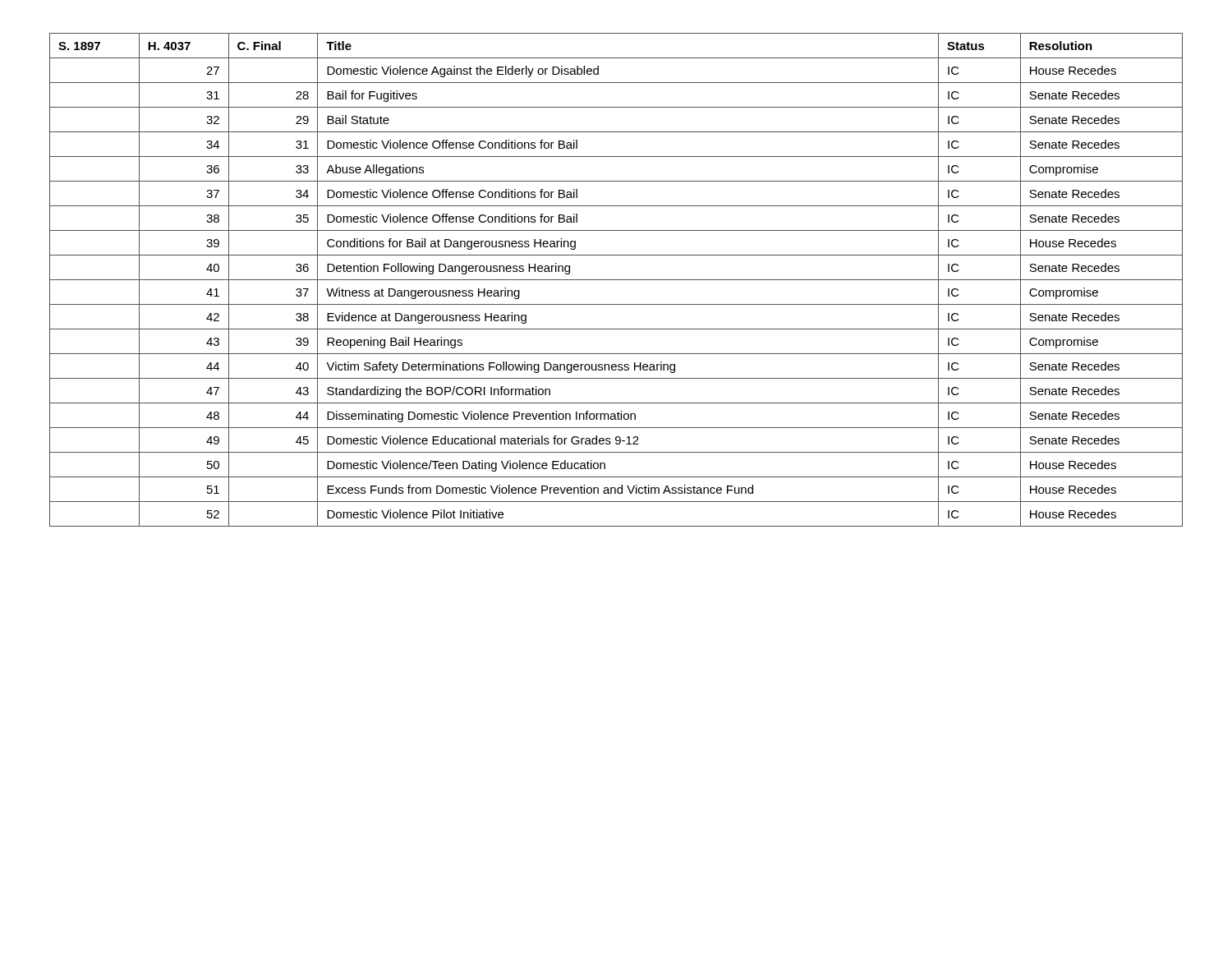Find the table that mentions "Domestic Violence/Teen Dating Violence"
Viewport: 1232px width, 953px height.
616,280
